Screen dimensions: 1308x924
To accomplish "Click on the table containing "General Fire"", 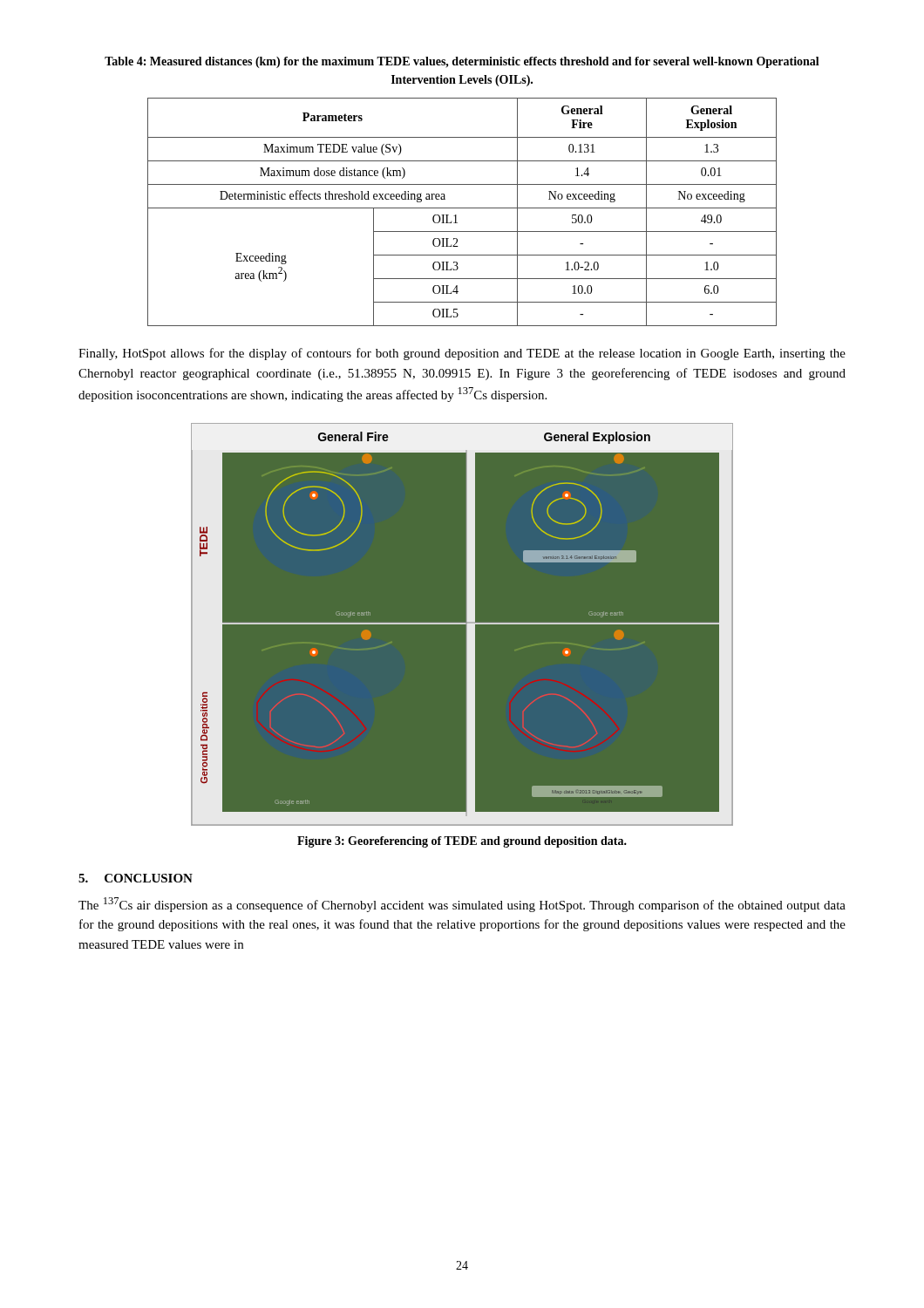I will [x=462, y=212].
